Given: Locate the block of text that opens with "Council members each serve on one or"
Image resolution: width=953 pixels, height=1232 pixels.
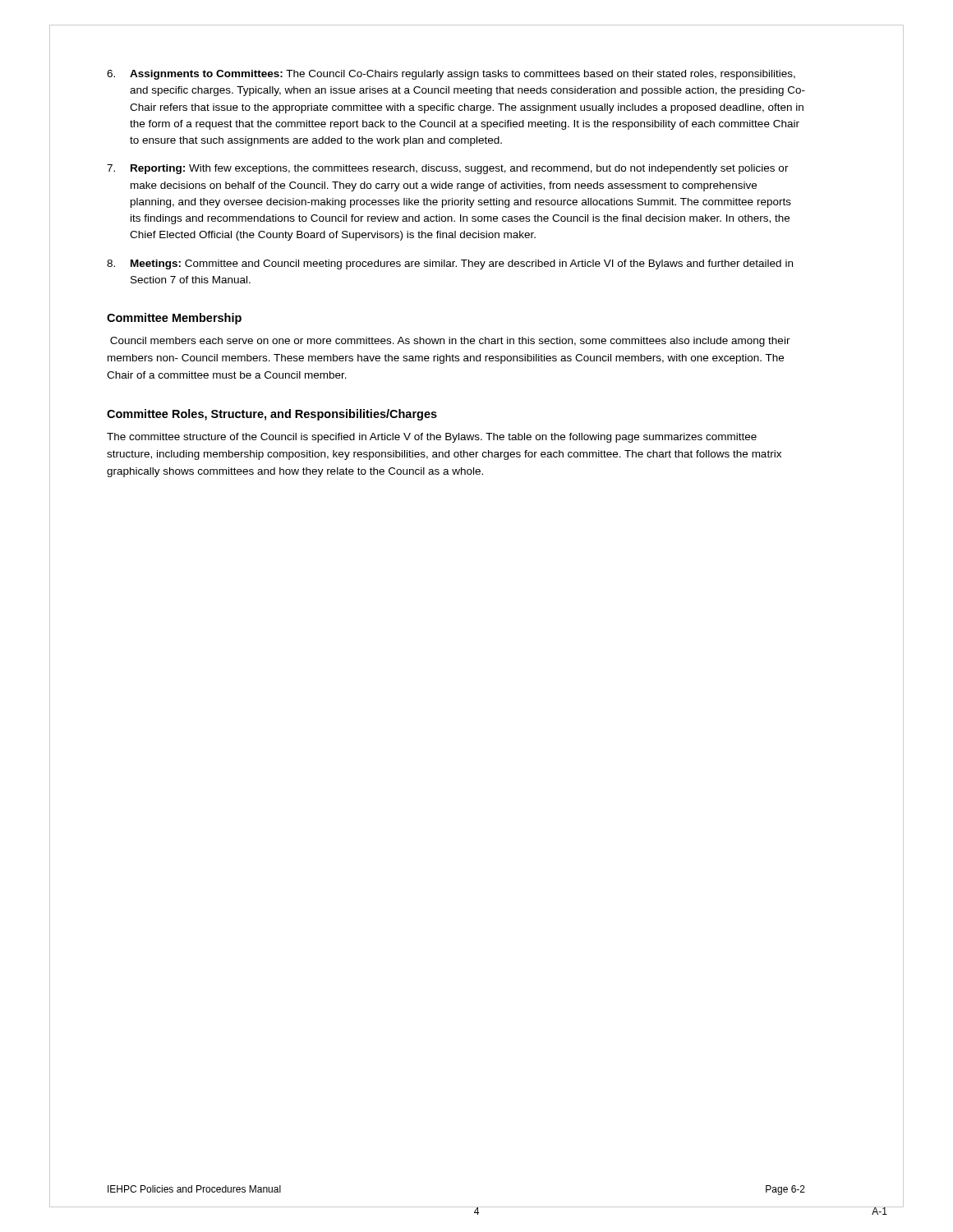Looking at the screenshot, I should (x=448, y=358).
